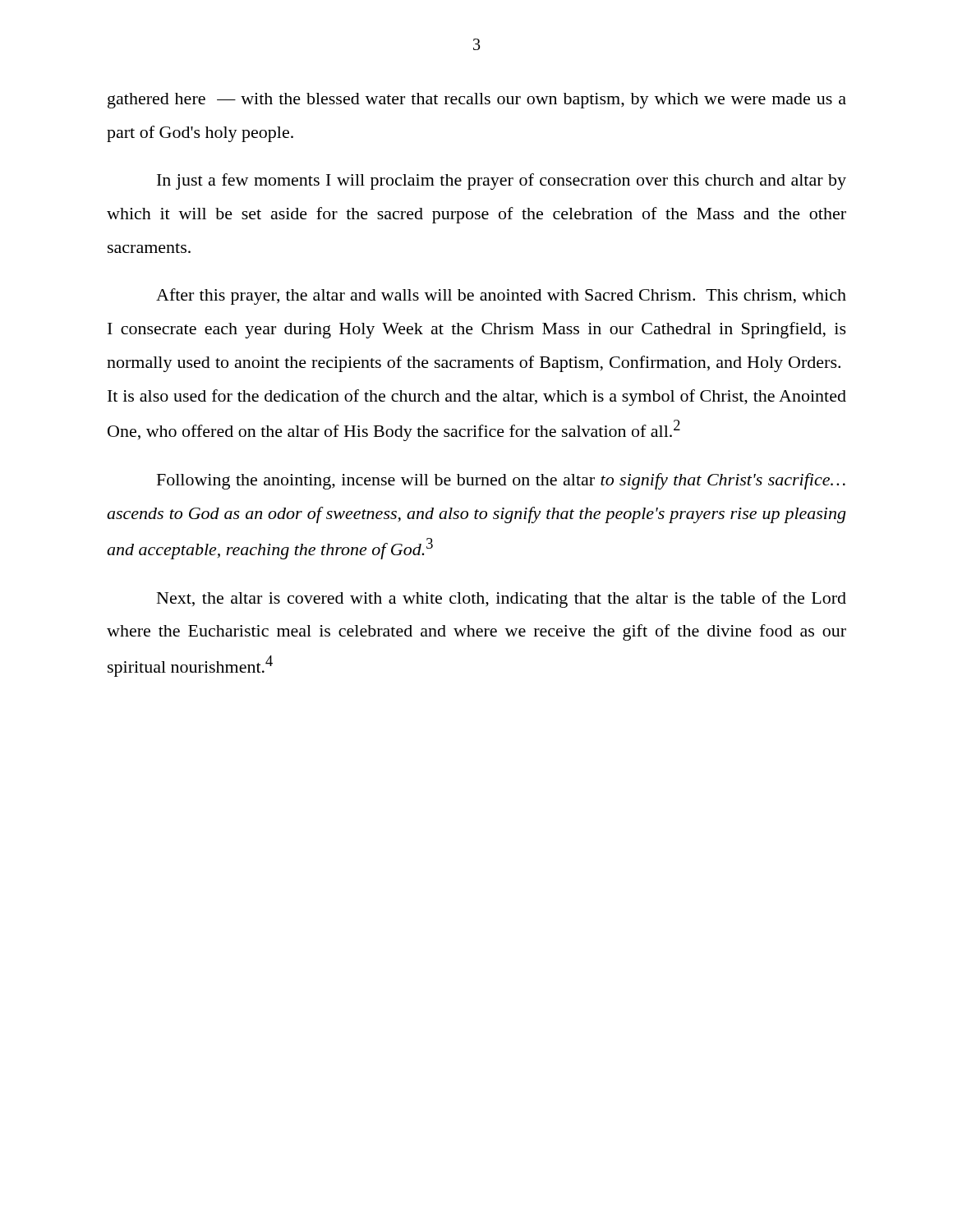This screenshot has width=953, height=1232.
Task: Select the text block that says "gathered here — with the blessed water that"
Action: [x=477, y=101]
